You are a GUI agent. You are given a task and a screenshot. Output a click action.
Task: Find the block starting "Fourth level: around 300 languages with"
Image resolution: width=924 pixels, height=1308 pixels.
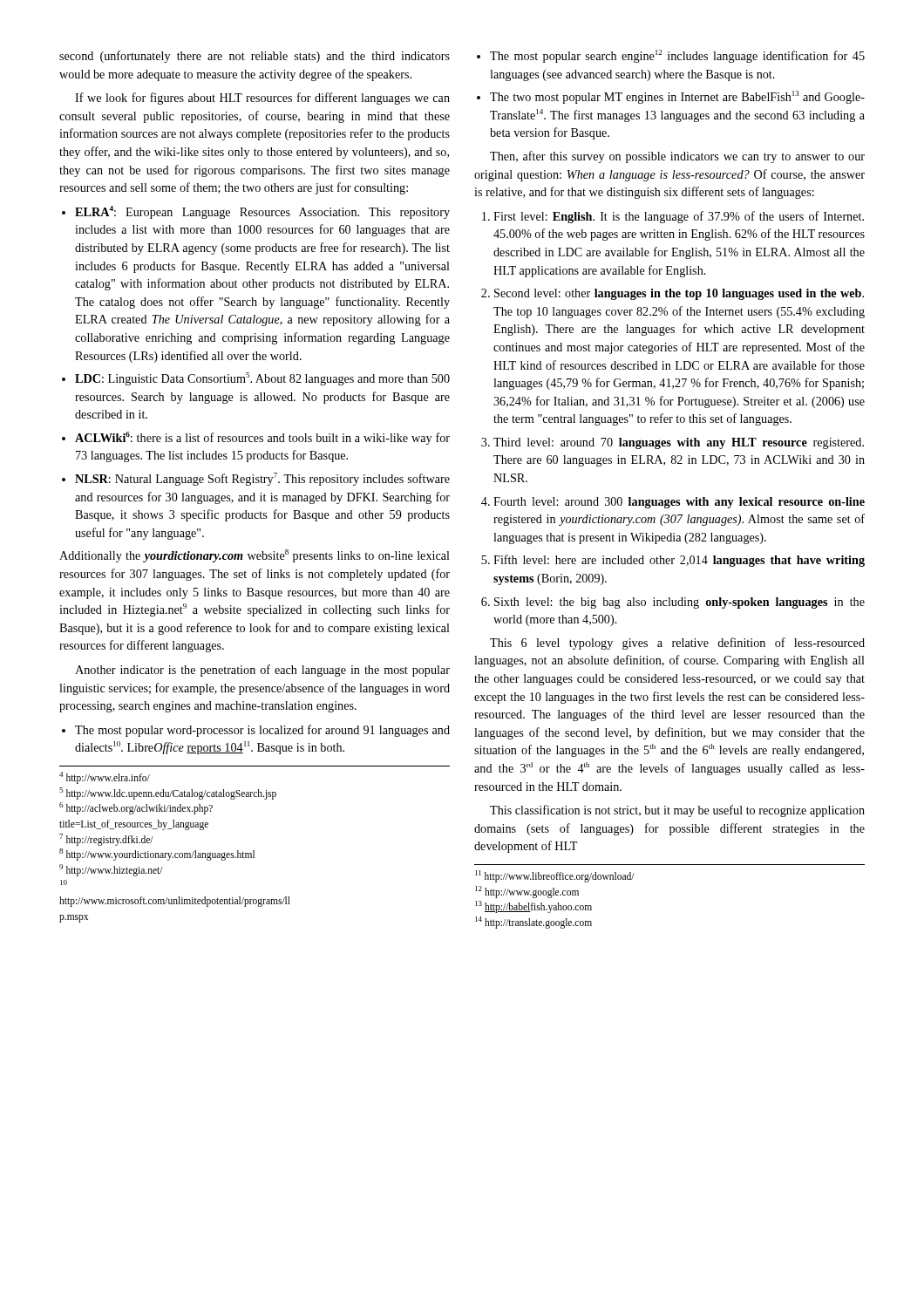point(669,519)
